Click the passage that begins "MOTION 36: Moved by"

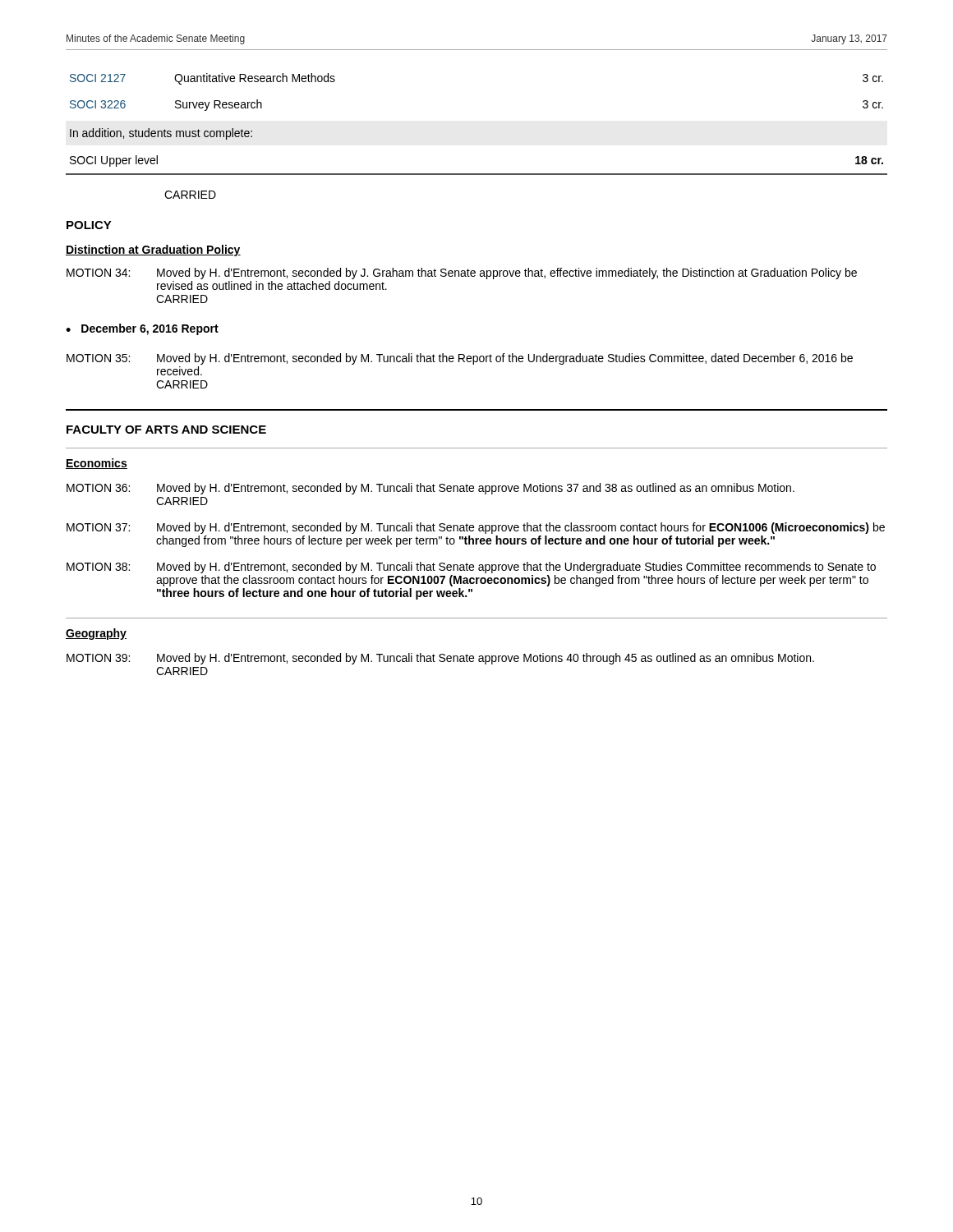click(x=476, y=494)
